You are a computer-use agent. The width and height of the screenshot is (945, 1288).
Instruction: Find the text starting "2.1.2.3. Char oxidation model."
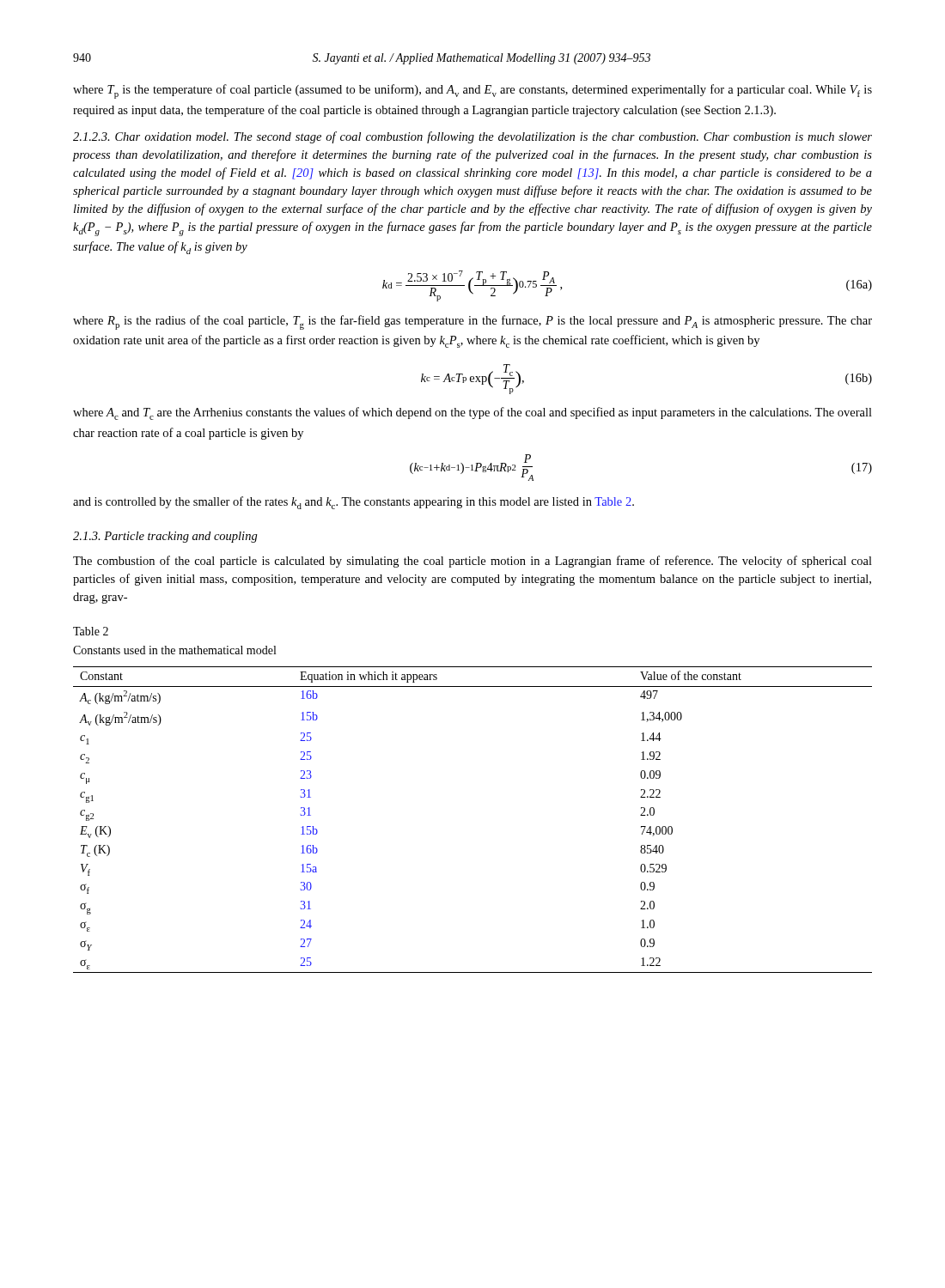click(x=472, y=193)
